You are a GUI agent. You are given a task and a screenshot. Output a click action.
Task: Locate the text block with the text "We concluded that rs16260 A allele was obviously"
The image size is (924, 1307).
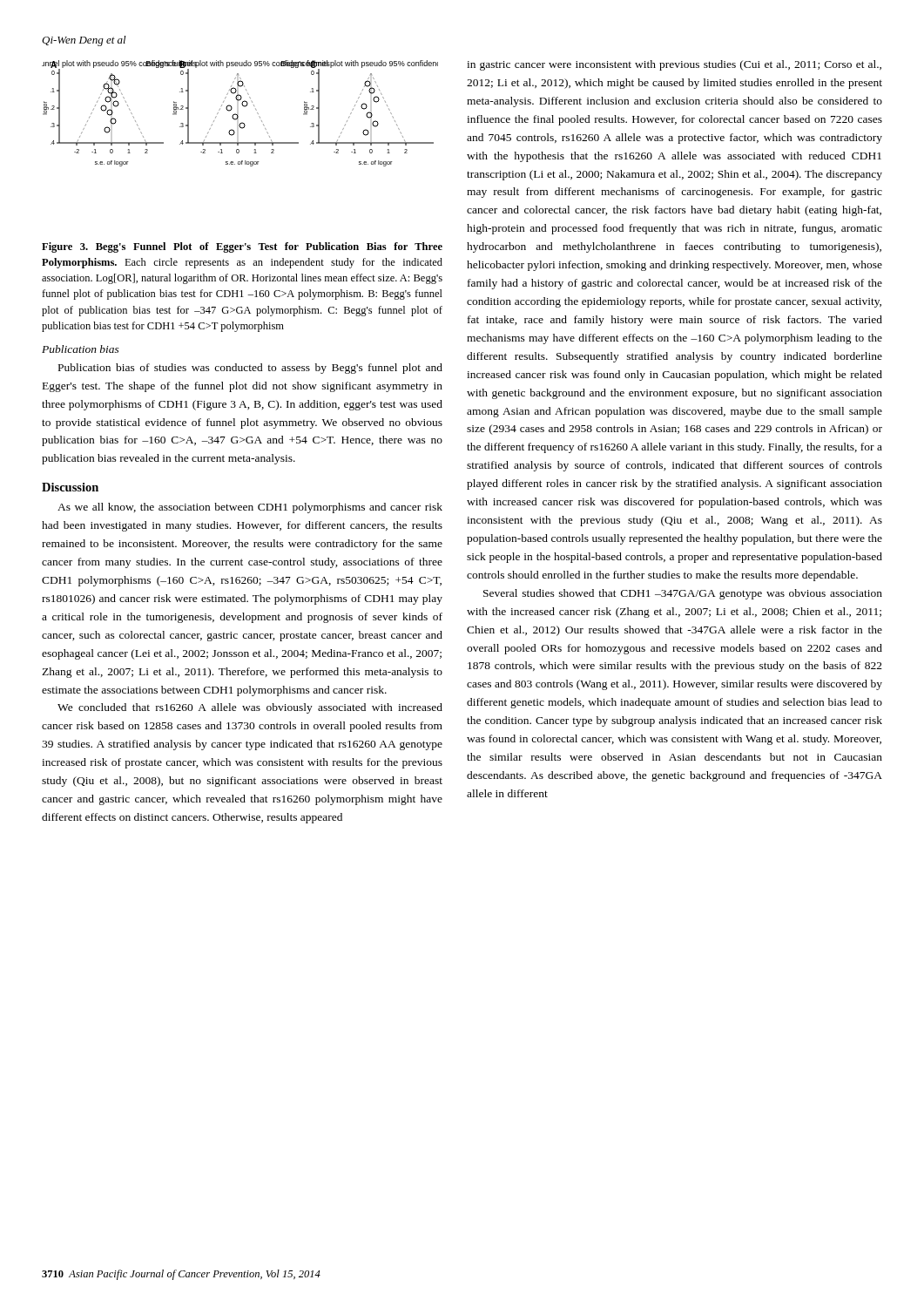(x=242, y=762)
